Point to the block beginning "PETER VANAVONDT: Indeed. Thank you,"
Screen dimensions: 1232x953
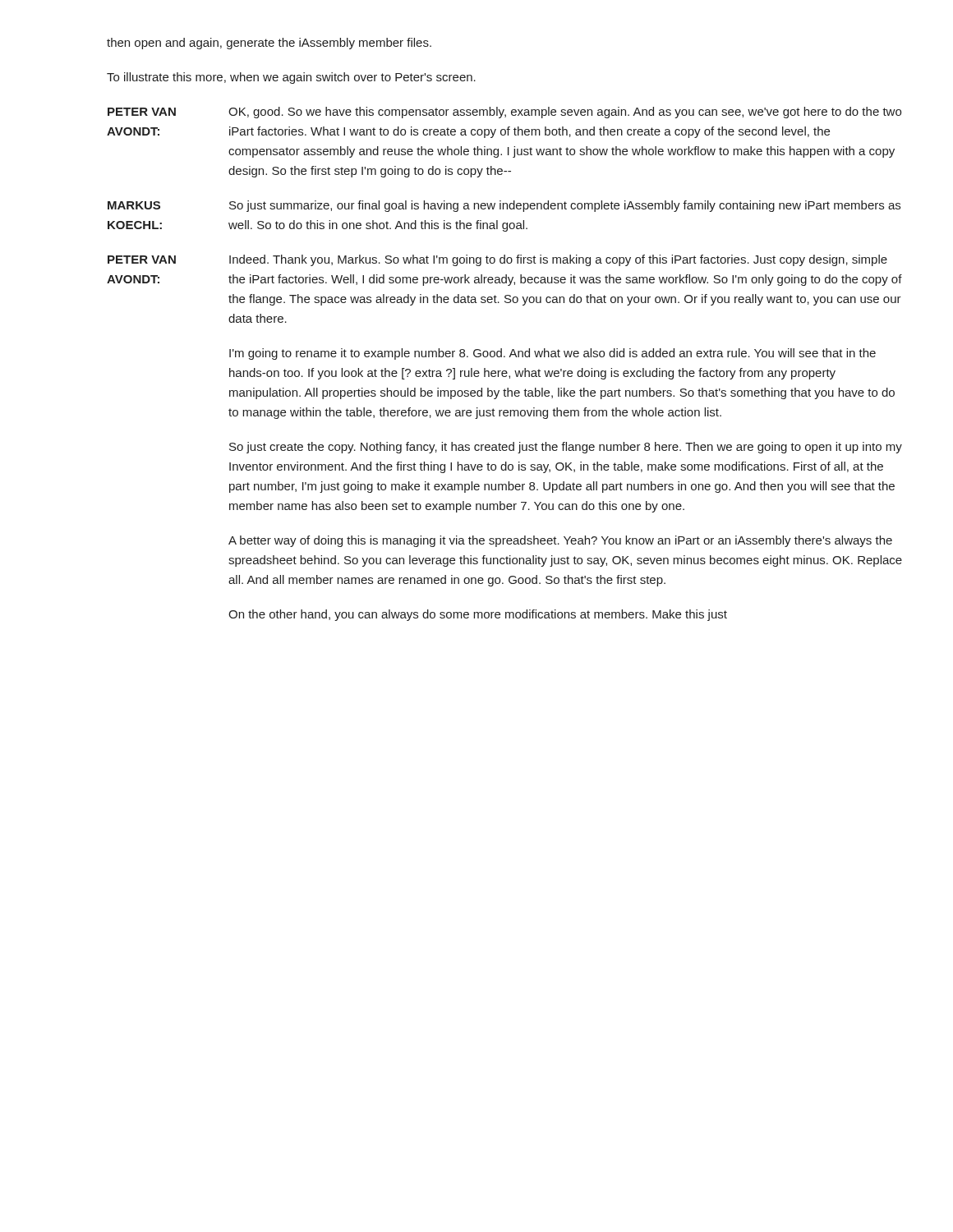click(505, 289)
